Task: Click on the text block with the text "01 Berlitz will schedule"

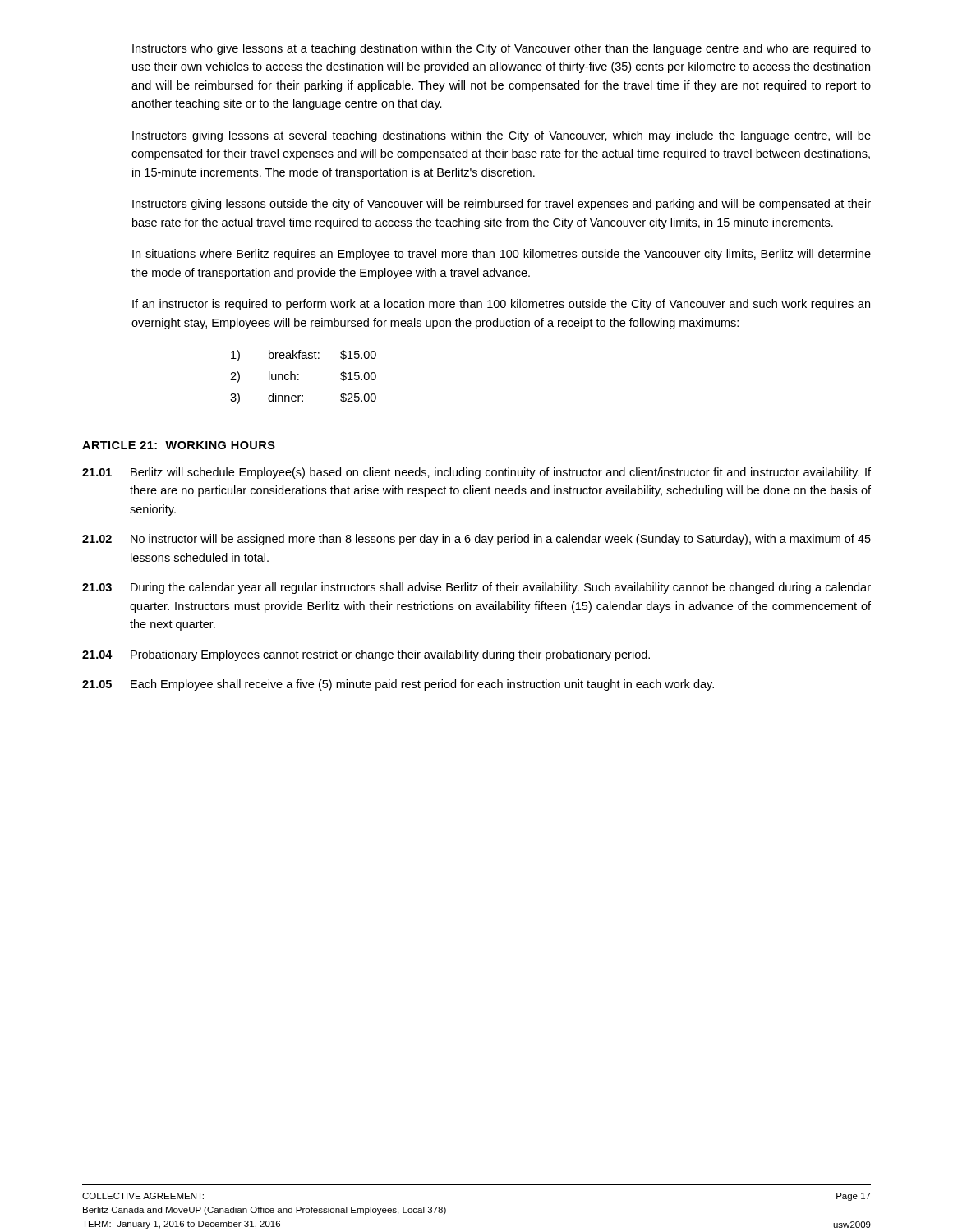Action: click(x=476, y=491)
